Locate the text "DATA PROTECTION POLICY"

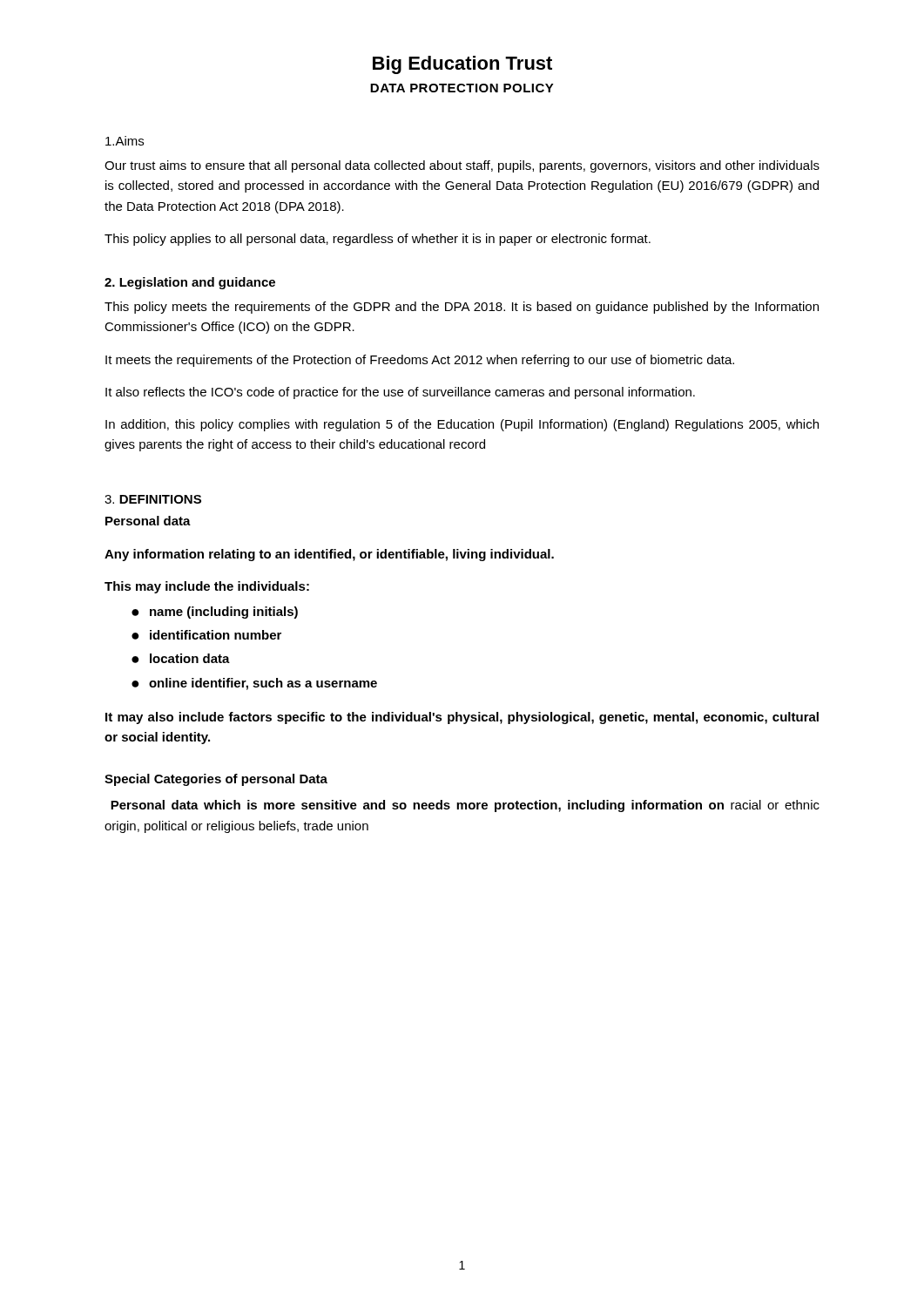[x=462, y=88]
